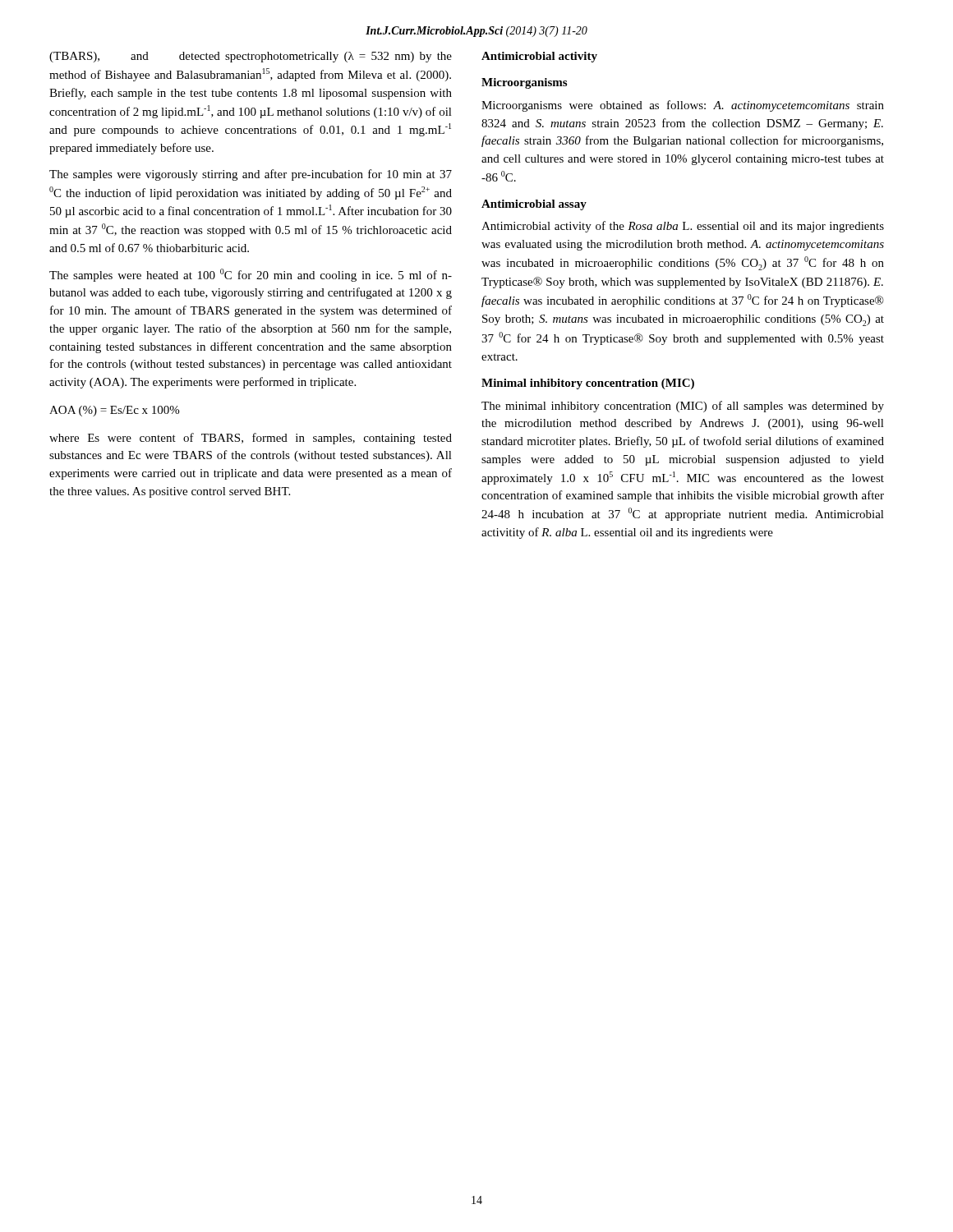Navigate to the block starting "Minimal inhibitory concentration (MIC)"
This screenshot has width=953, height=1232.
click(x=588, y=383)
